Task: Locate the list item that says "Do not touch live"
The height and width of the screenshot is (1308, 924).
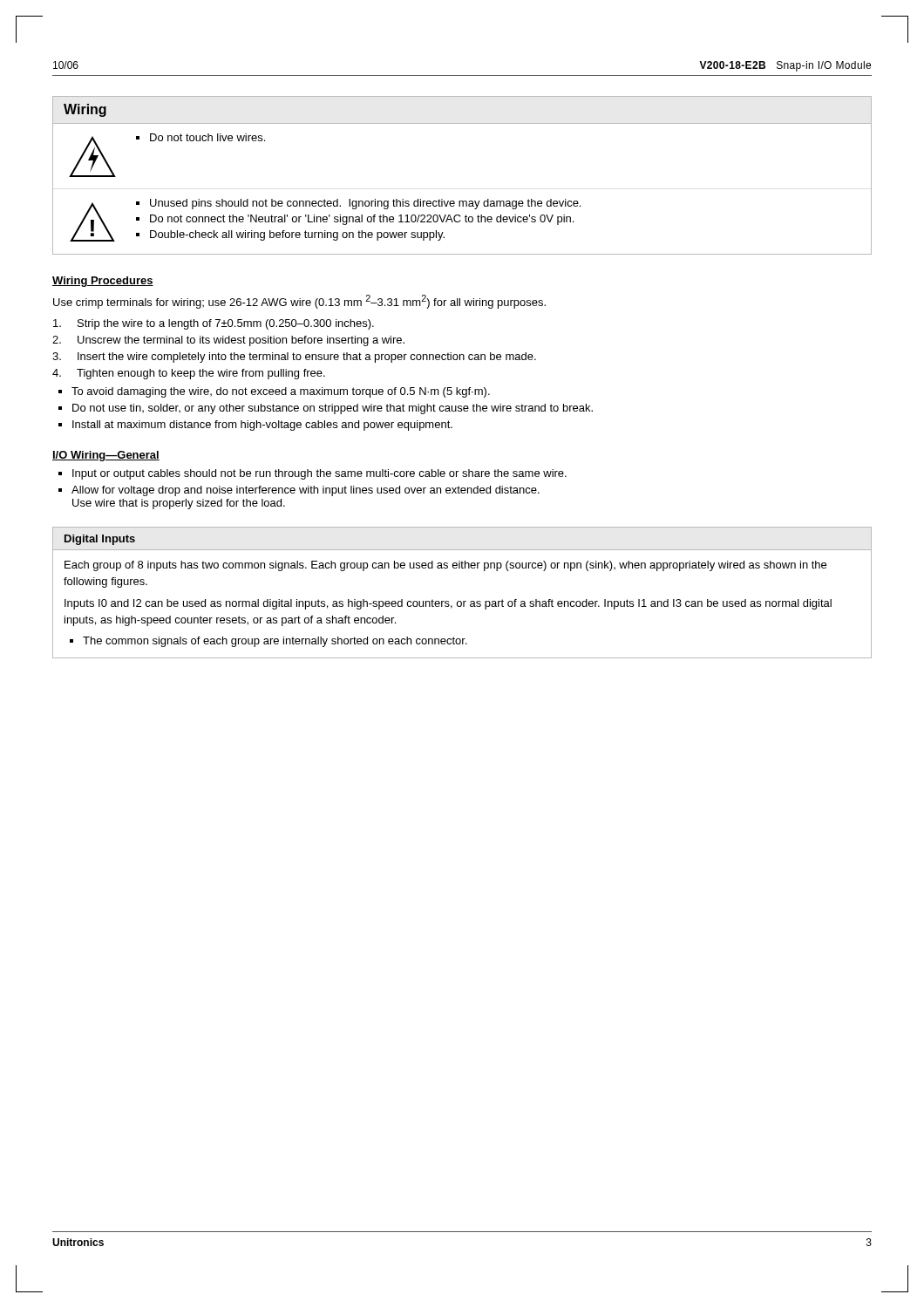Action: point(200,137)
